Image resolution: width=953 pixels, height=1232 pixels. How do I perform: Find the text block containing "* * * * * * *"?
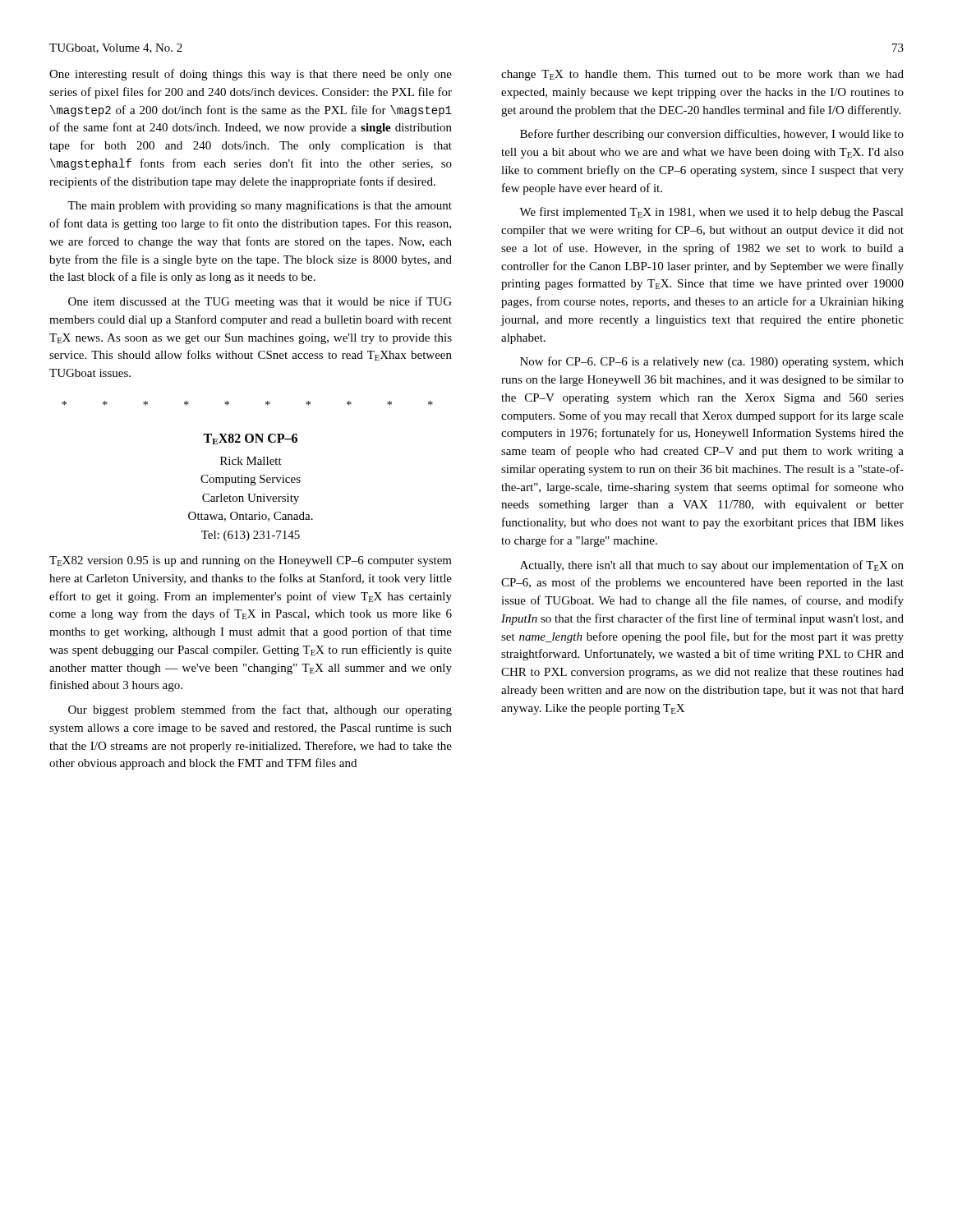(x=64, y=403)
